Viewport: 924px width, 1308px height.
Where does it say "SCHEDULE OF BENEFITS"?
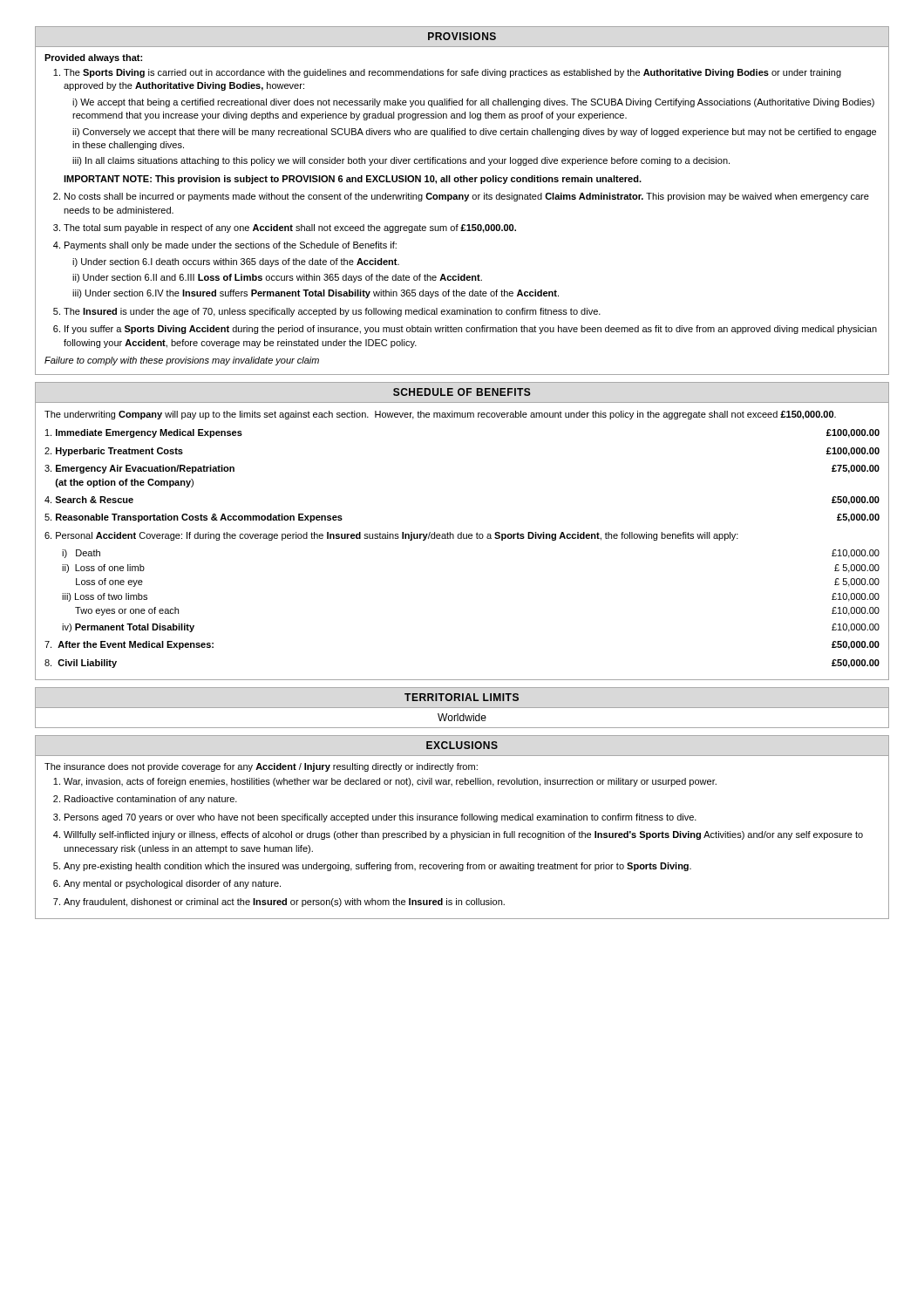pyautogui.click(x=462, y=392)
